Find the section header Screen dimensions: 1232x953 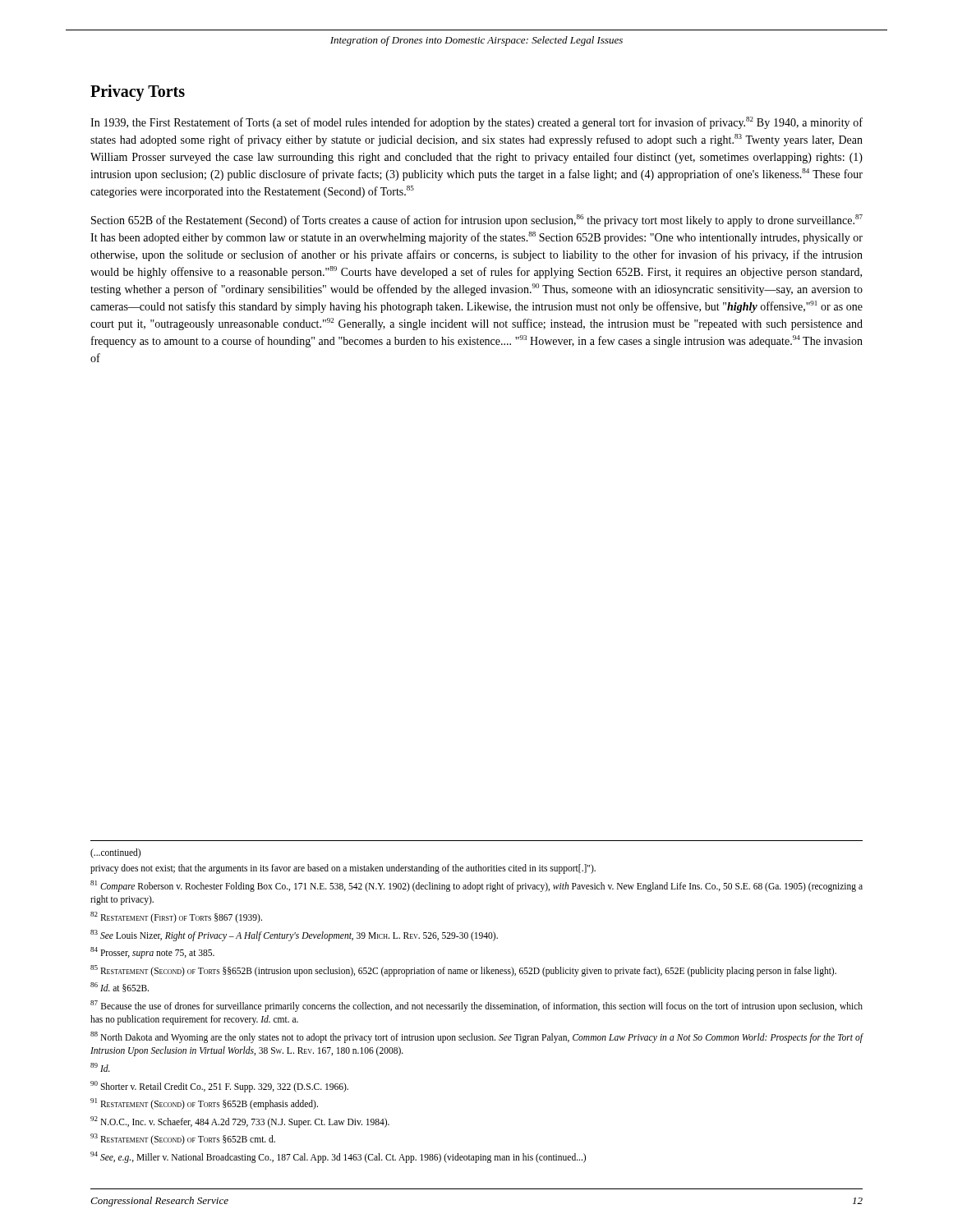[138, 91]
